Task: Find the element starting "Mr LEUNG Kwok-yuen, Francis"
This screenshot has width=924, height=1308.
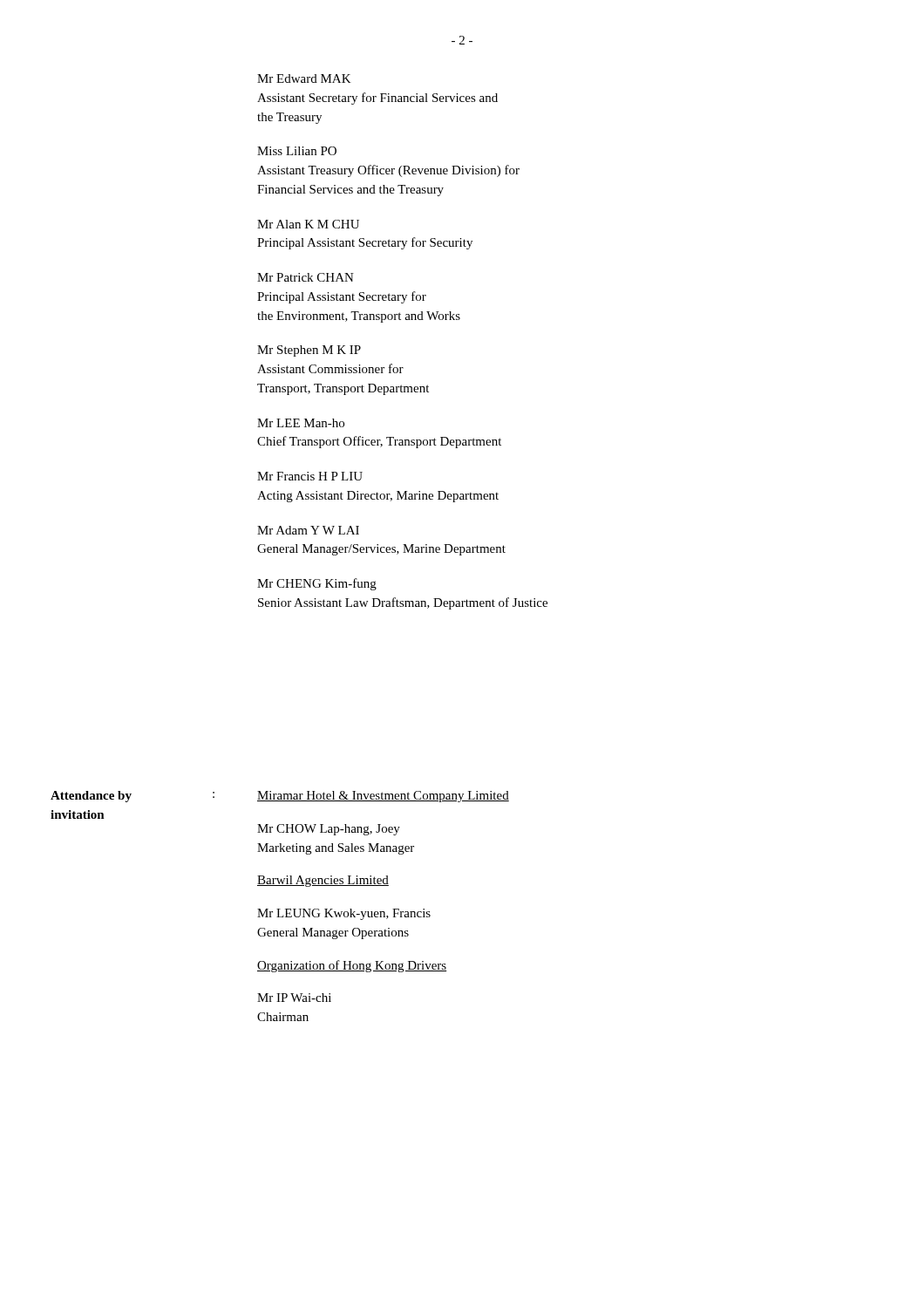Action: 344,922
